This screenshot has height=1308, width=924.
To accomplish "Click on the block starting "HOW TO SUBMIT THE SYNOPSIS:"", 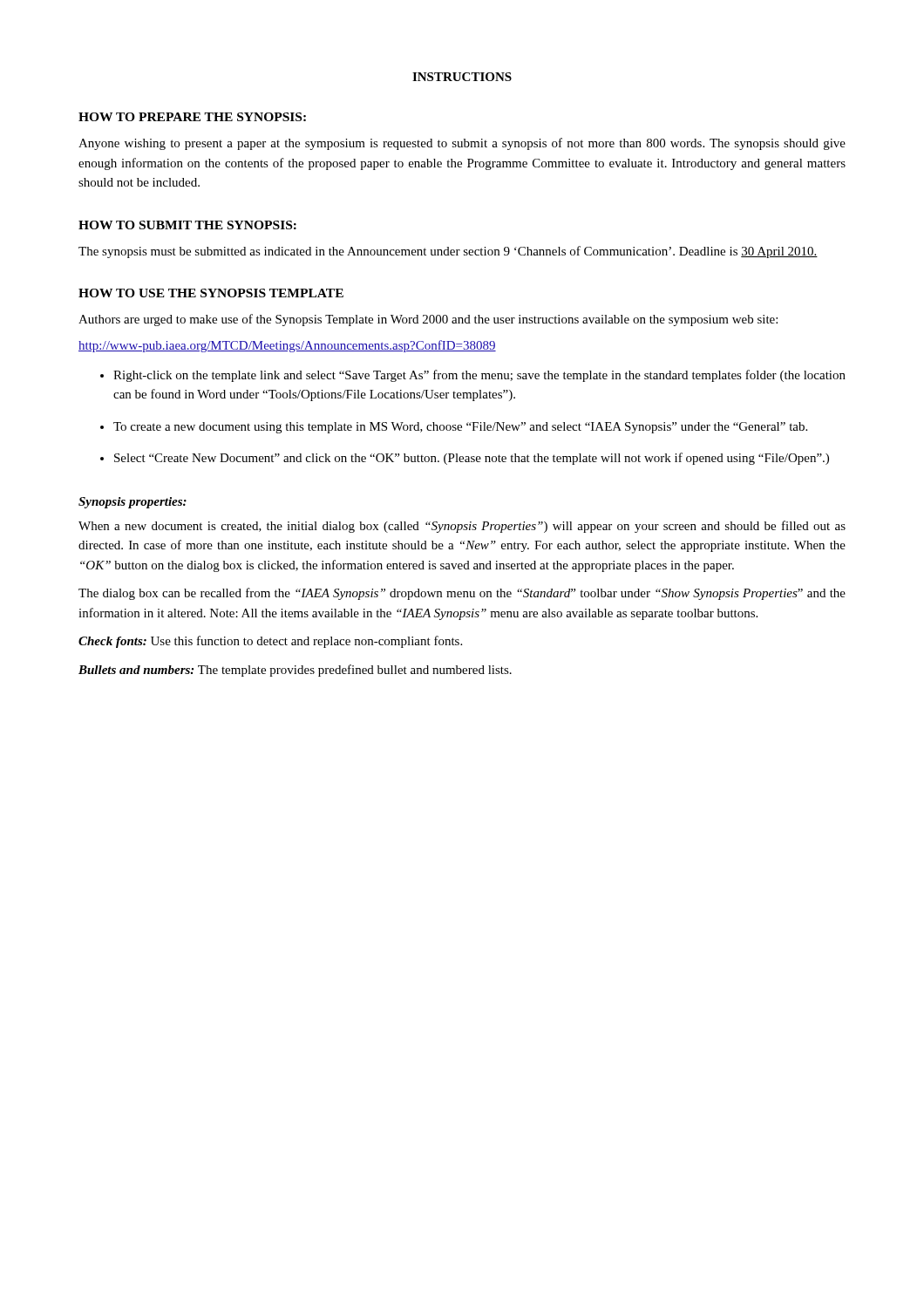I will coord(188,224).
